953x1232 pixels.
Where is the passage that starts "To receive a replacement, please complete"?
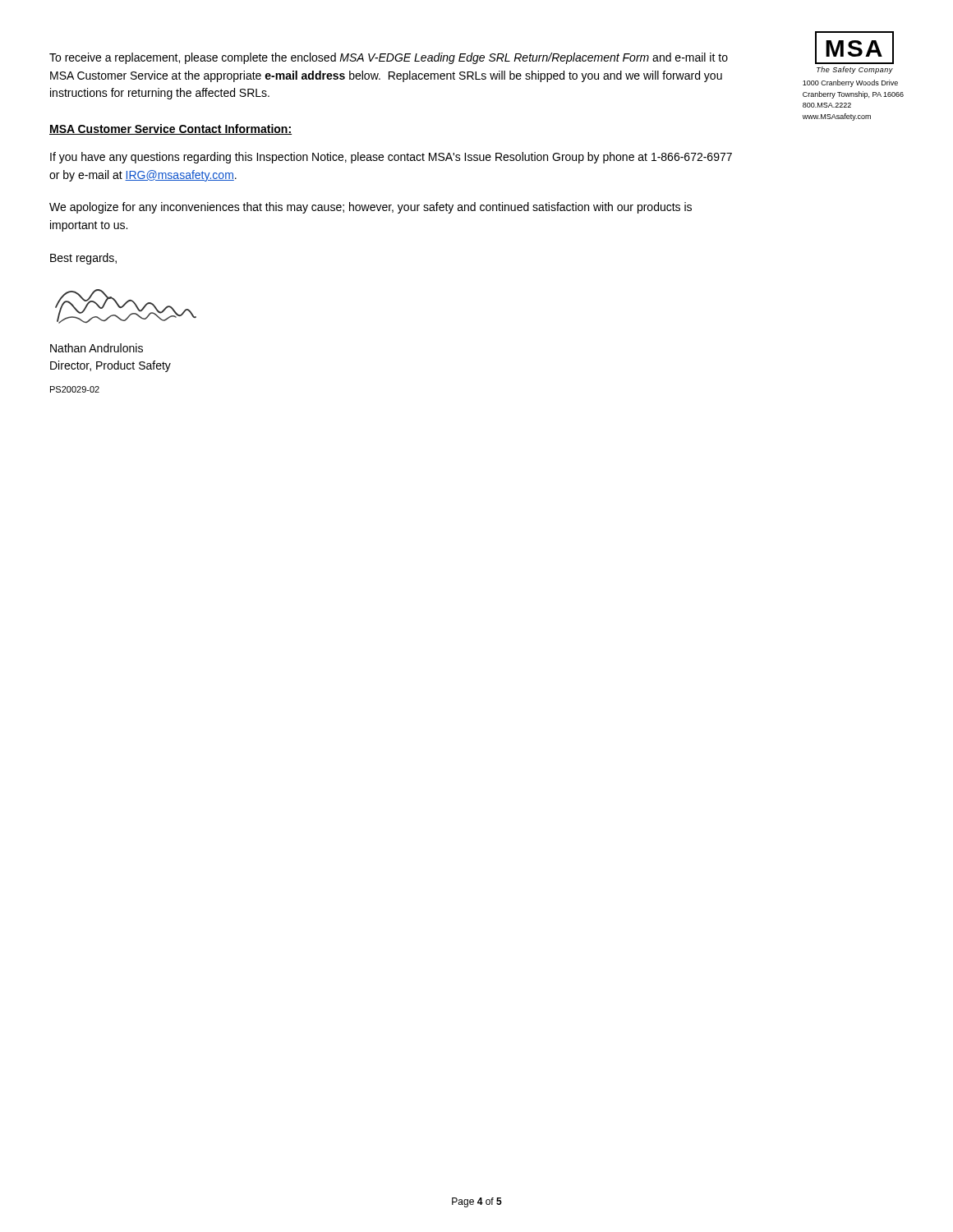click(389, 75)
